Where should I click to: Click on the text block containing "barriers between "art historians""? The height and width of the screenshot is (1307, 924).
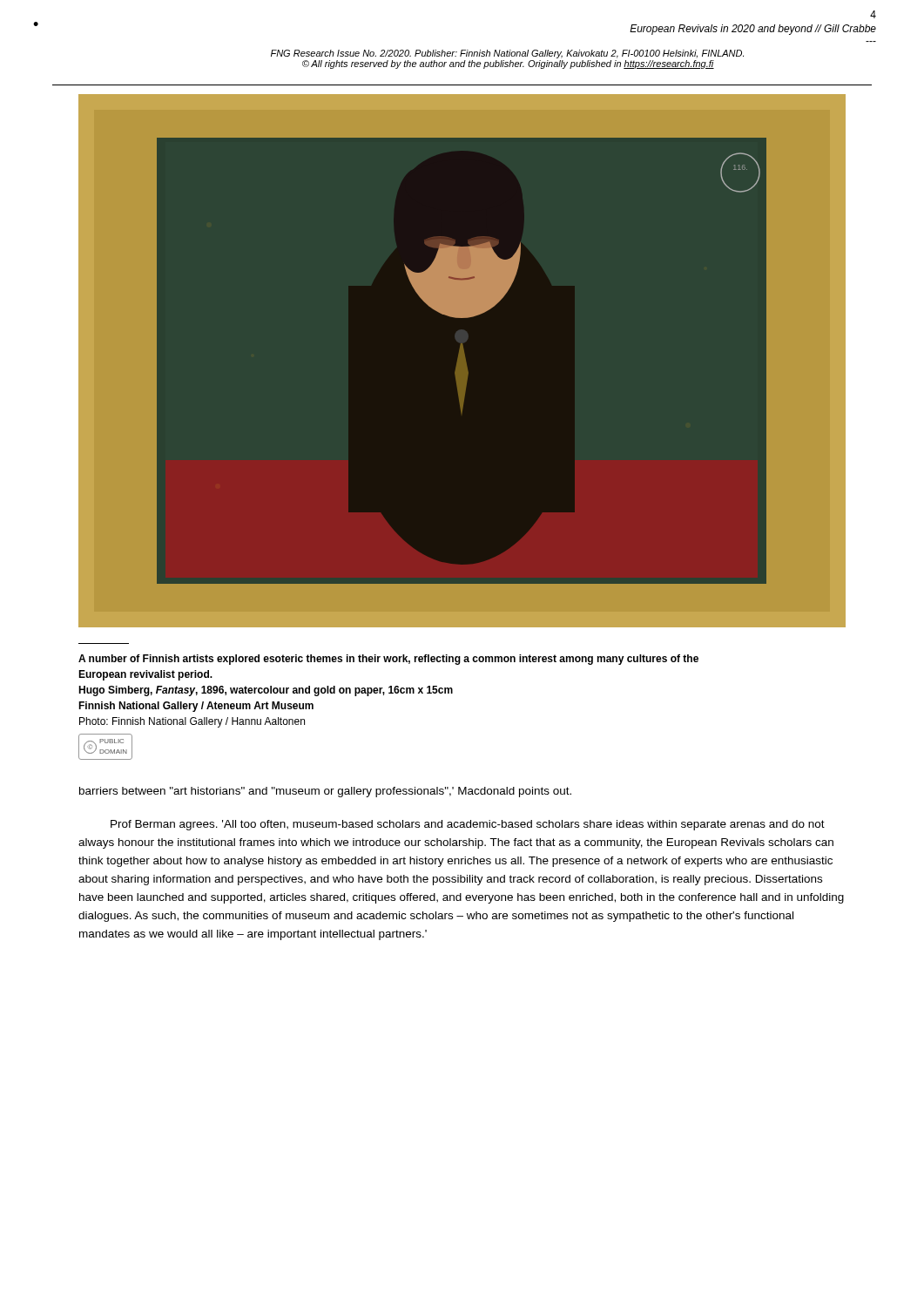tap(325, 791)
